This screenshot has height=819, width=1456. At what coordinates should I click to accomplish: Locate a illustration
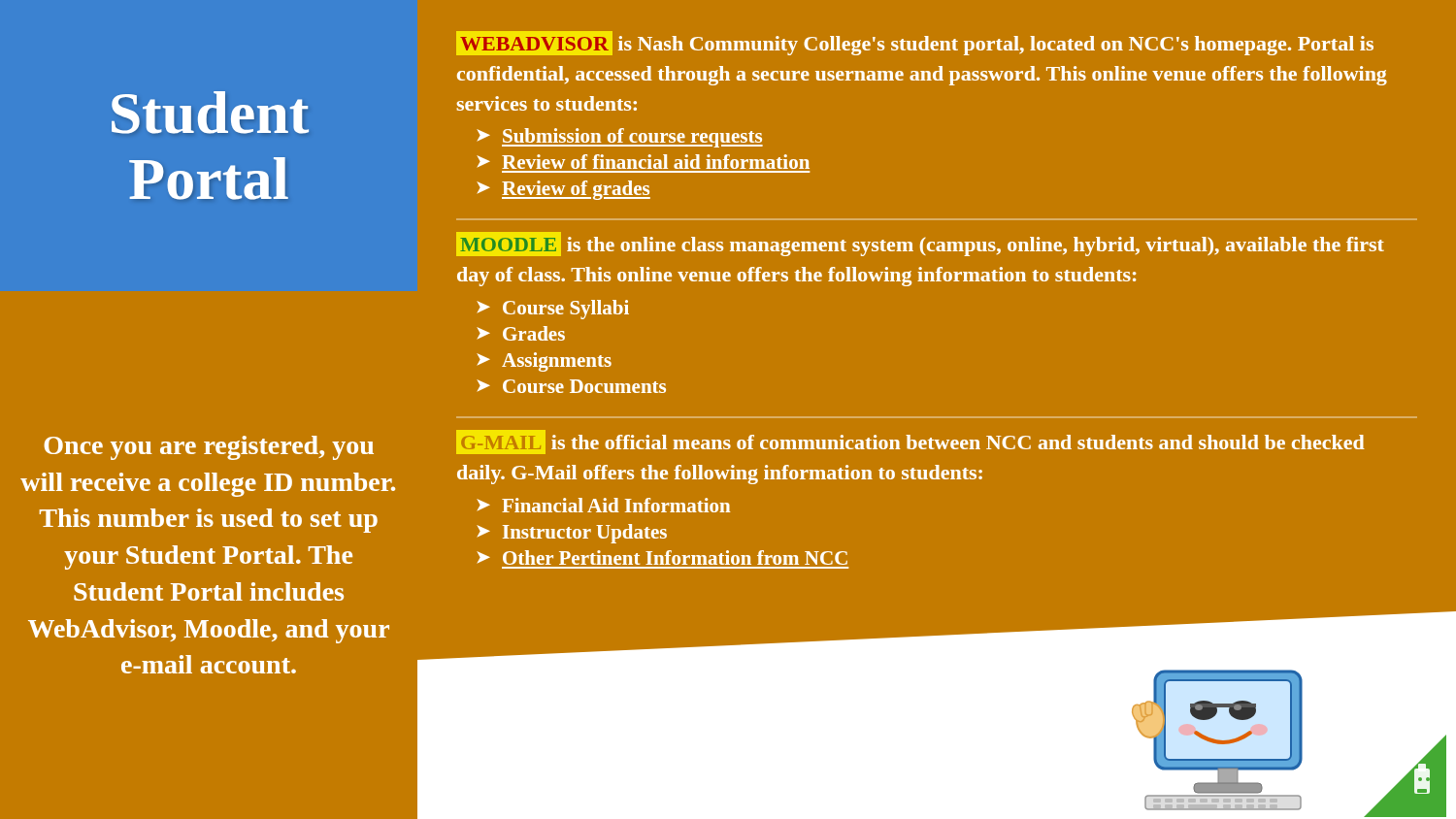coord(1262,739)
